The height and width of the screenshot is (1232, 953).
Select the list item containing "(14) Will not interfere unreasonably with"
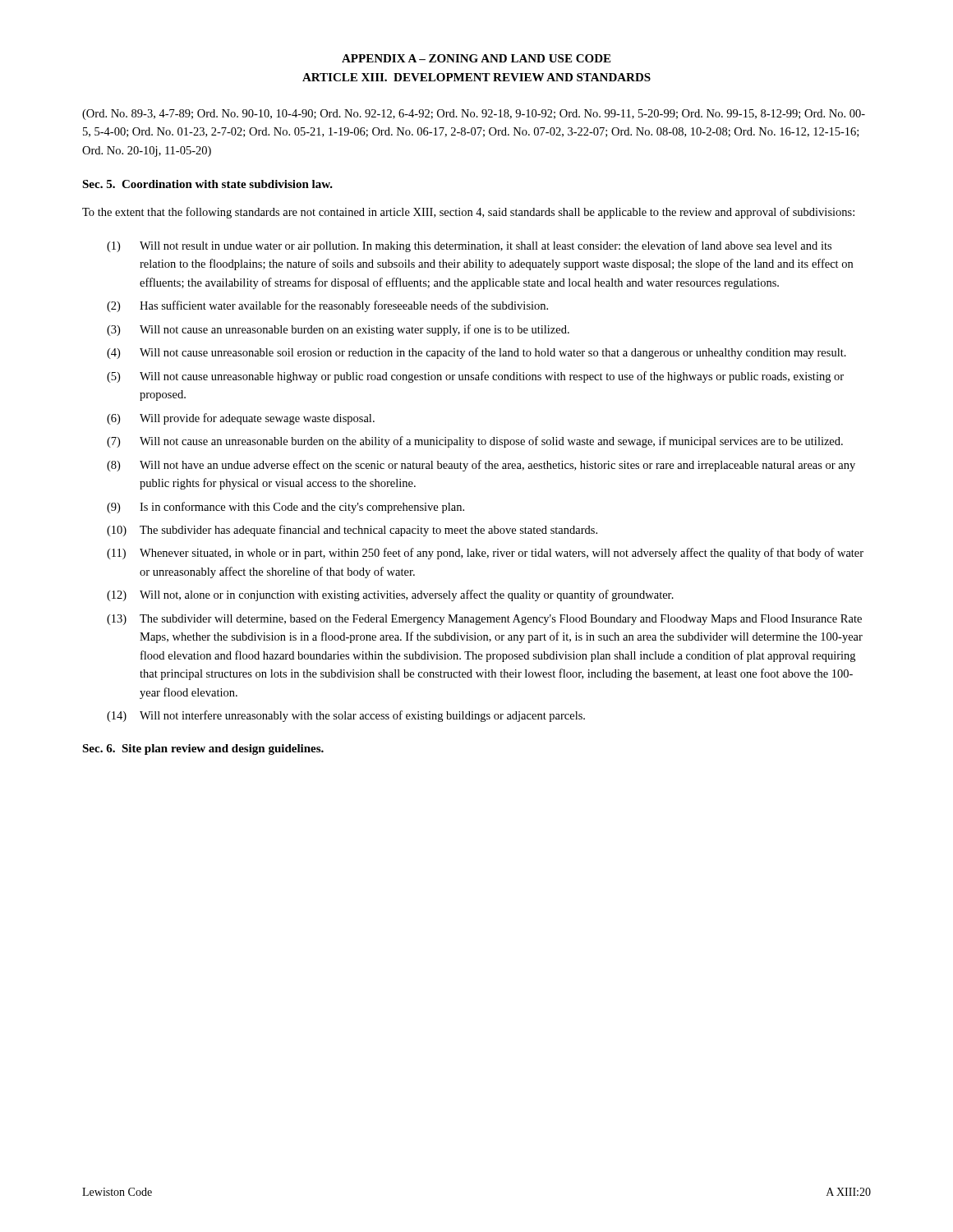pos(476,716)
